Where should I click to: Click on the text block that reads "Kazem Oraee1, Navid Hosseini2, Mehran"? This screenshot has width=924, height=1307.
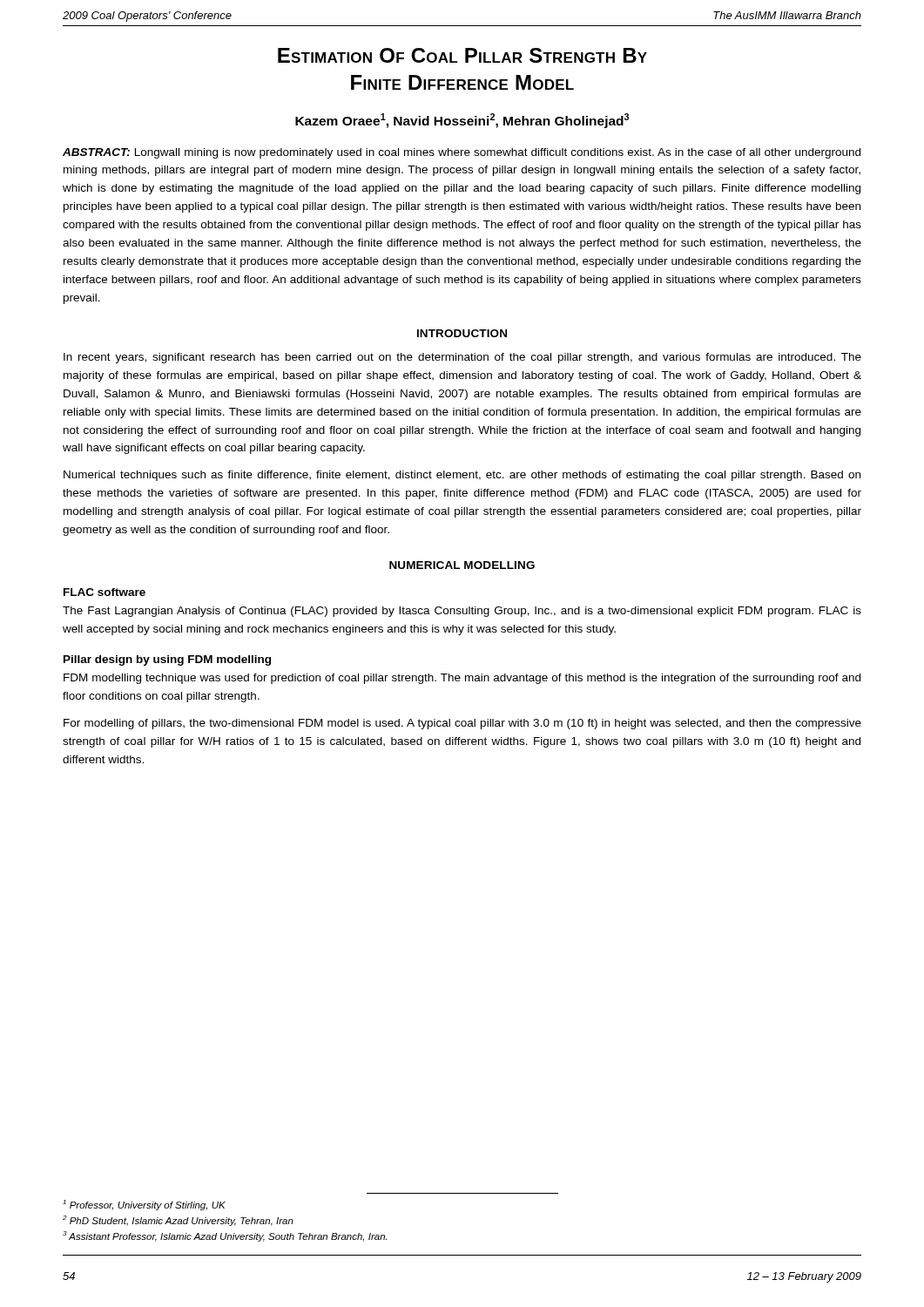point(462,120)
